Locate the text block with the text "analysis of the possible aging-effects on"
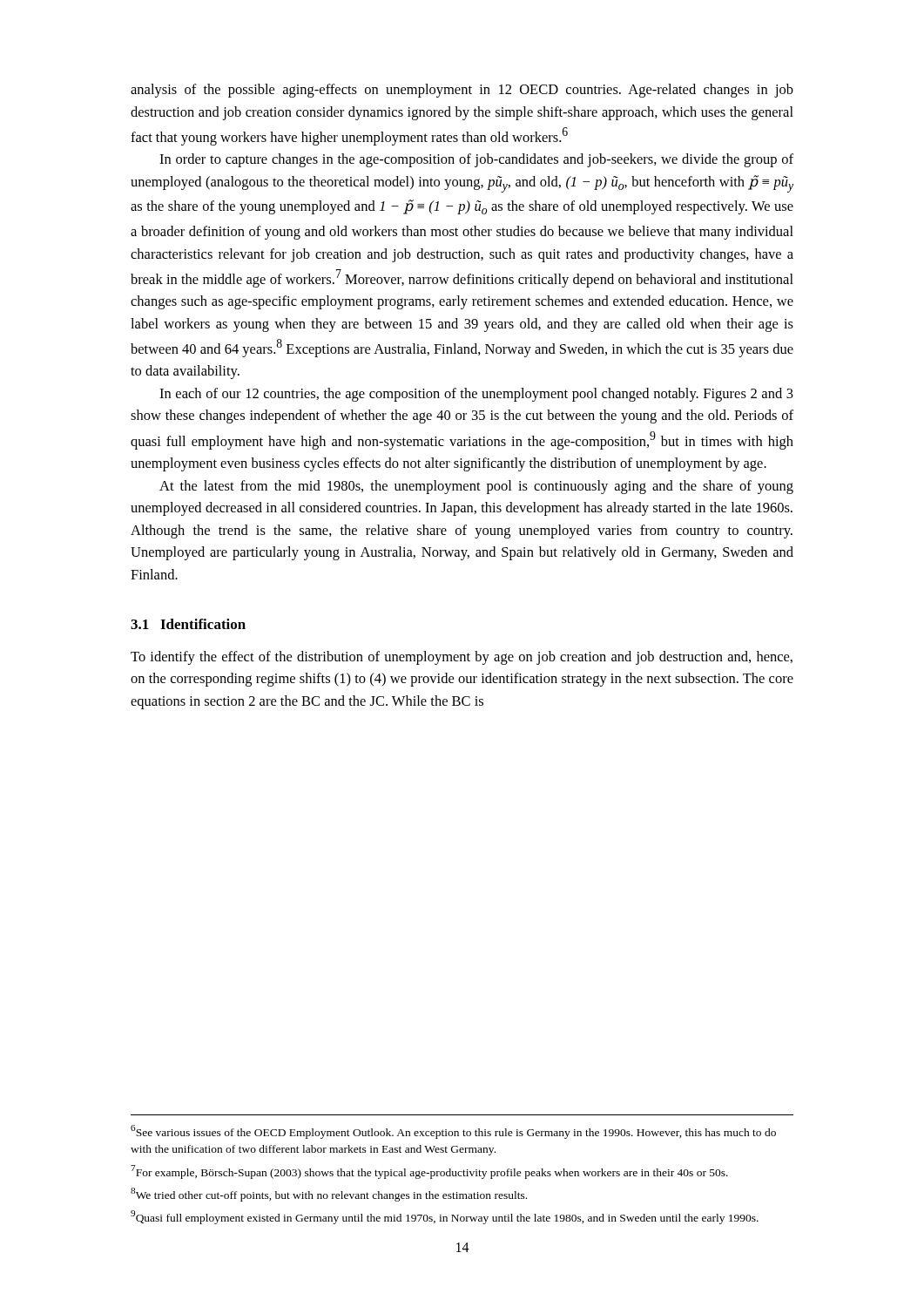Image resolution: width=924 pixels, height=1307 pixels. 462,113
